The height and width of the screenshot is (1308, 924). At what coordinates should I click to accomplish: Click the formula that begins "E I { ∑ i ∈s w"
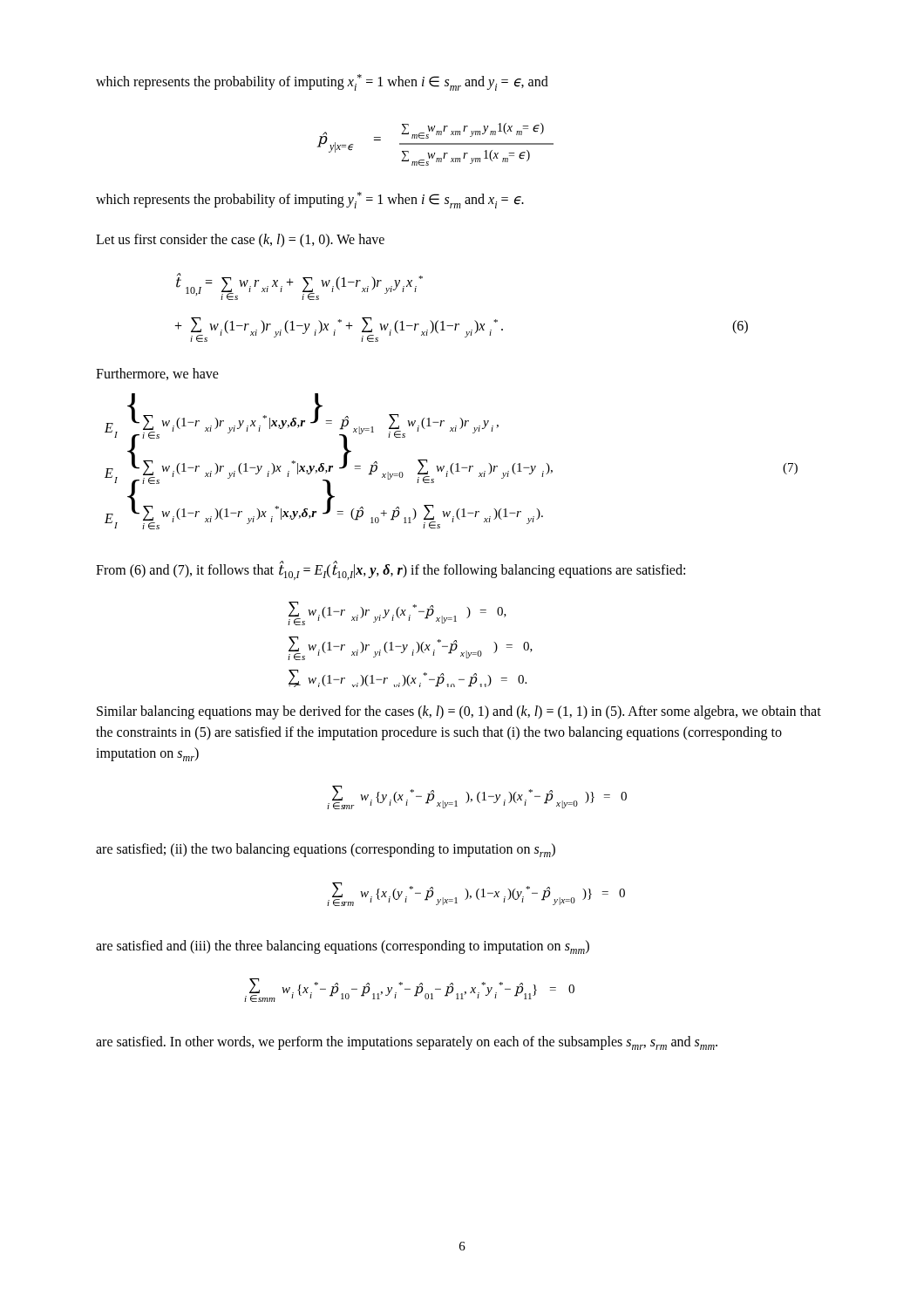[462, 470]
